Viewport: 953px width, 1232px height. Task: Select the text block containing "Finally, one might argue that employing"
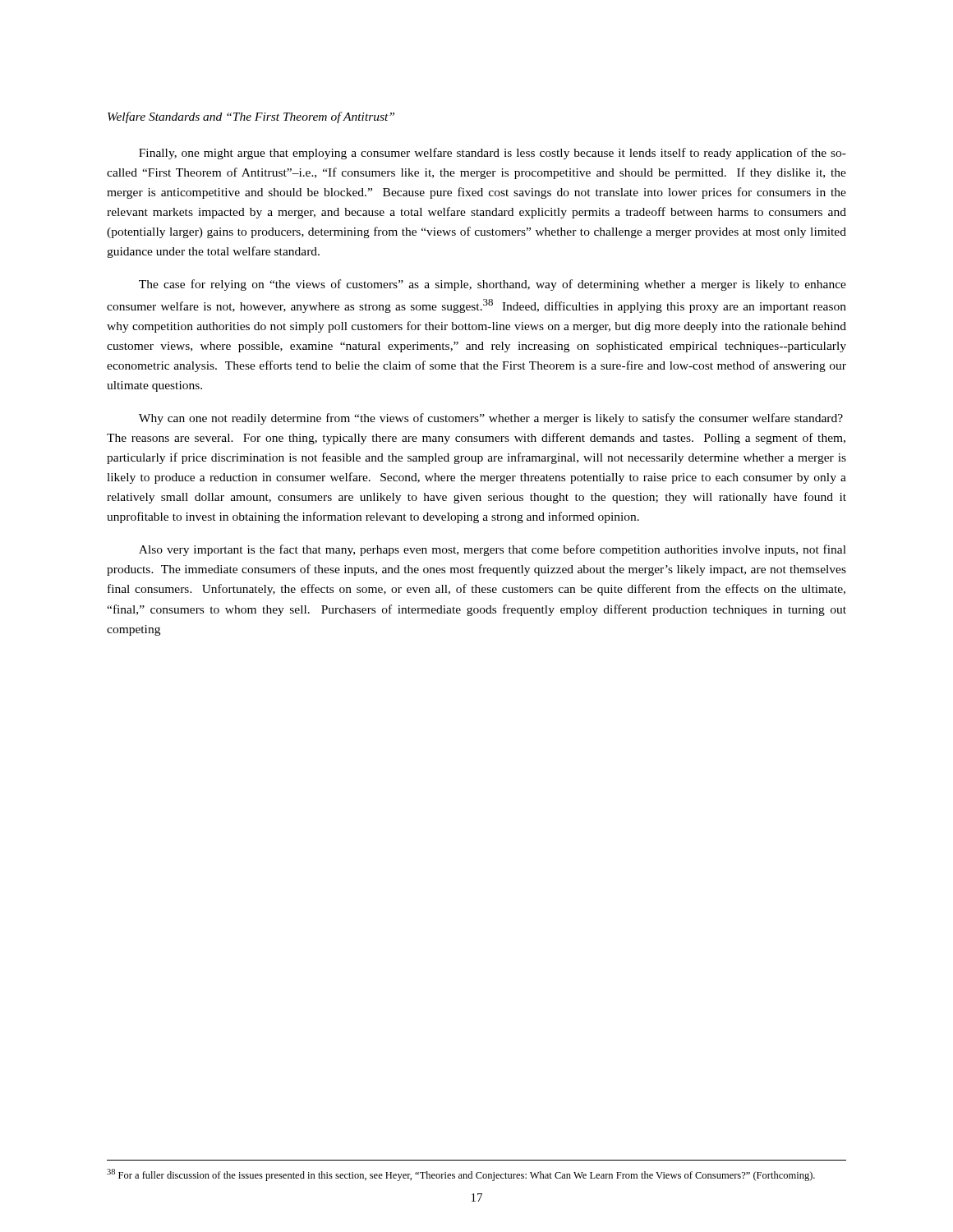click(x=476, y=202)
